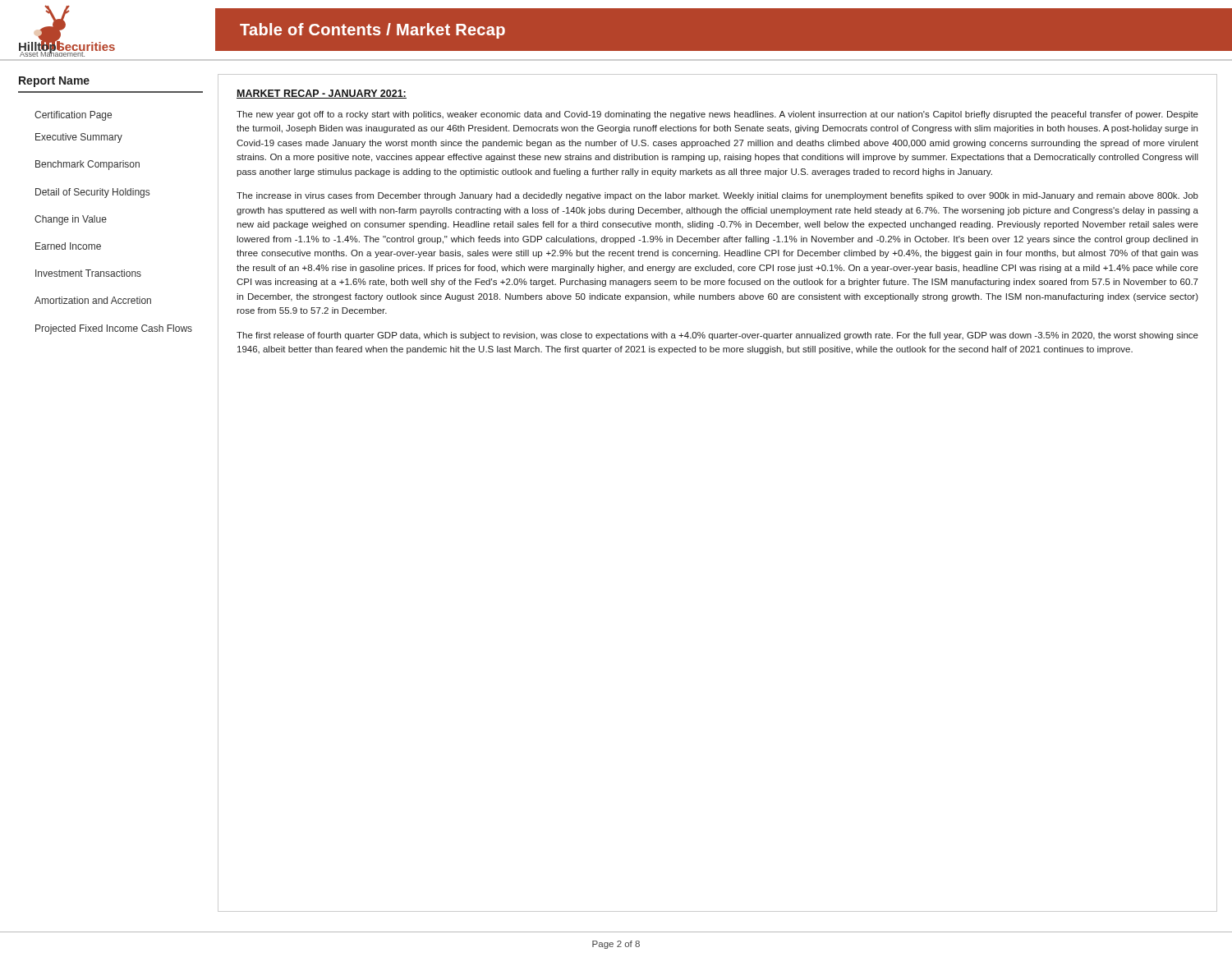
Task: Find the text starting "Projected Fixed Income"
Action: (x=113, y=328)
